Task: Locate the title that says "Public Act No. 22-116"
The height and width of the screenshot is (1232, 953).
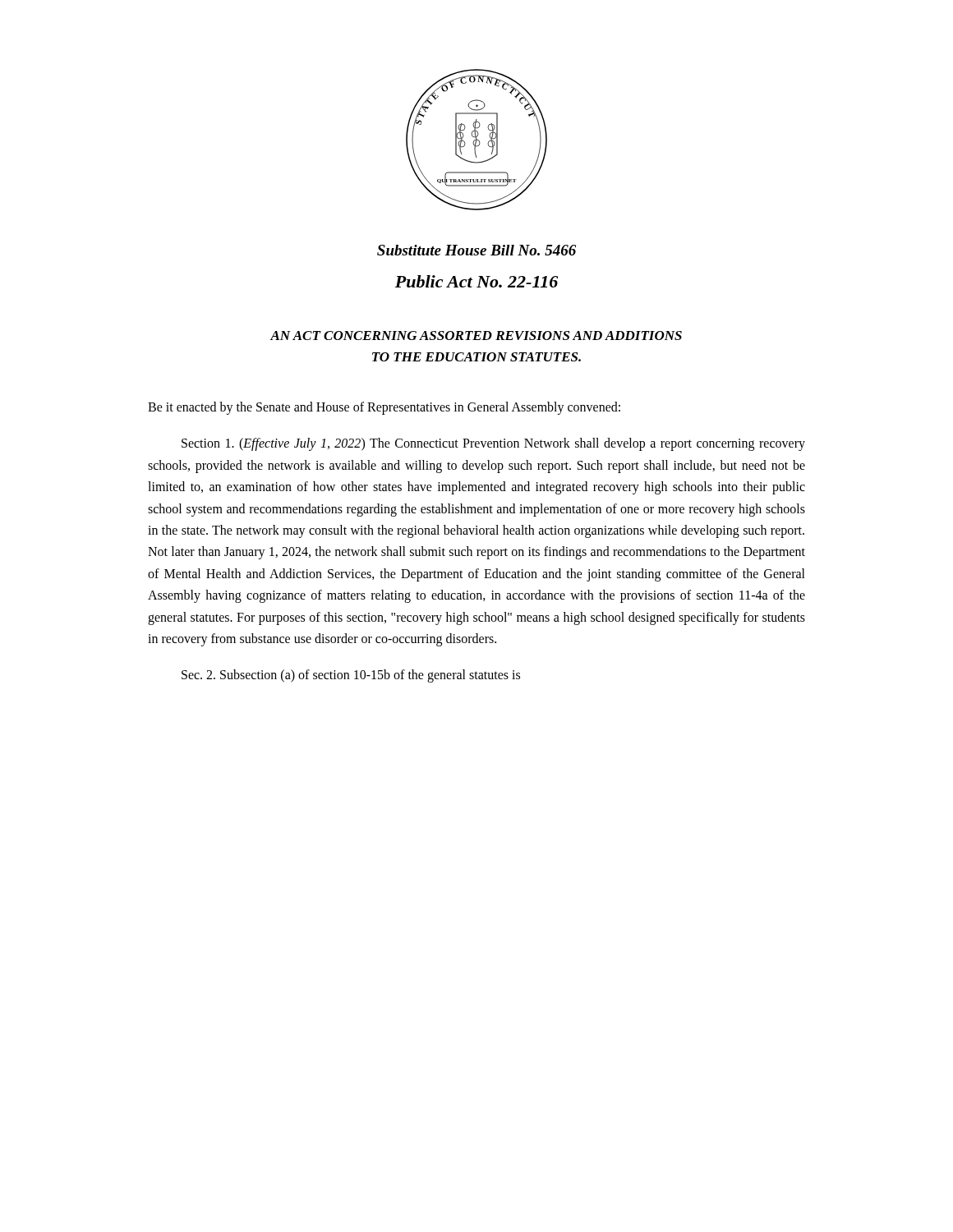Action: [x=476, y=281]
